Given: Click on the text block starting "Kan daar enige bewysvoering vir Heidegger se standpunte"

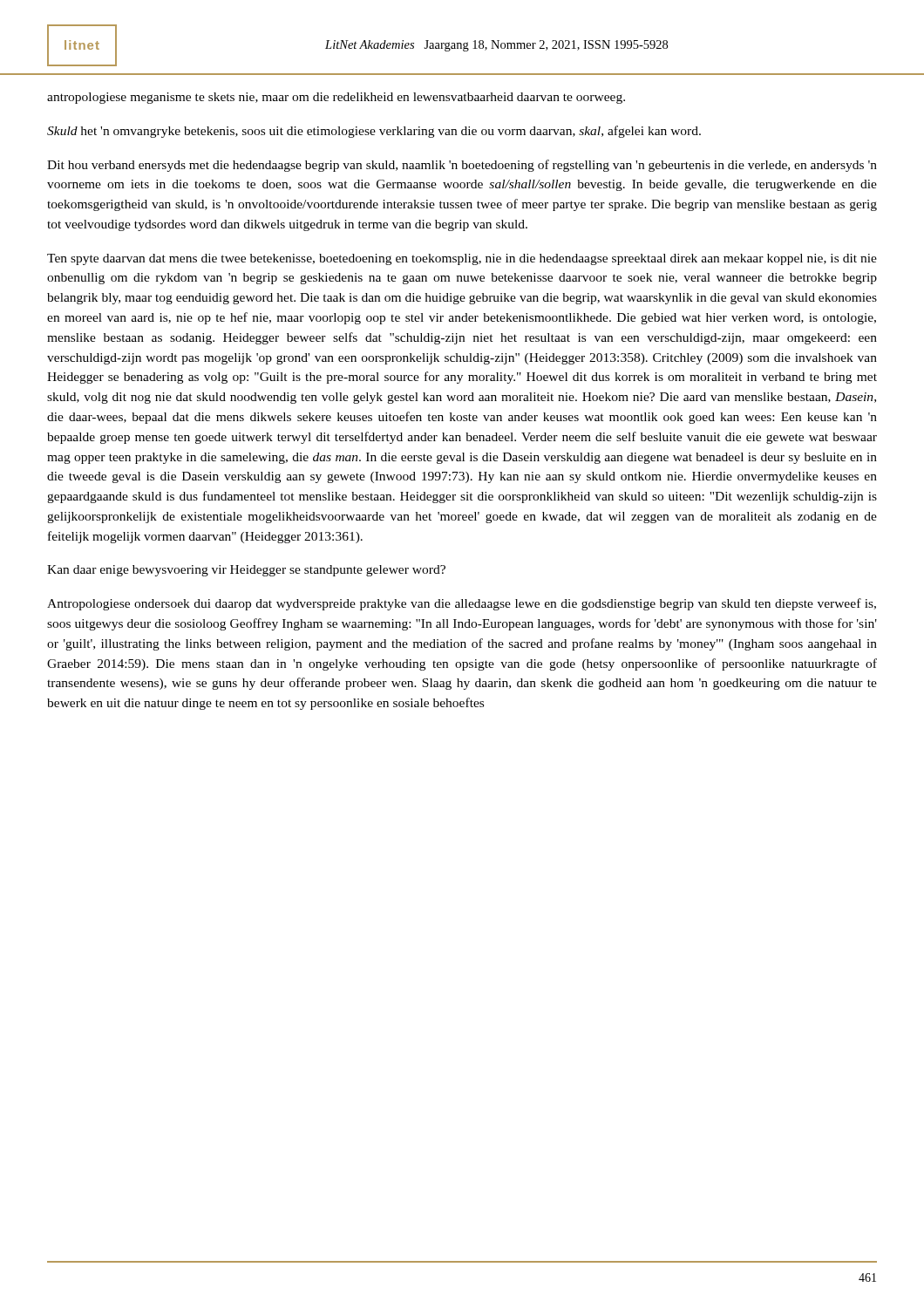Looking at the screenshot, I should coord(246,569).
